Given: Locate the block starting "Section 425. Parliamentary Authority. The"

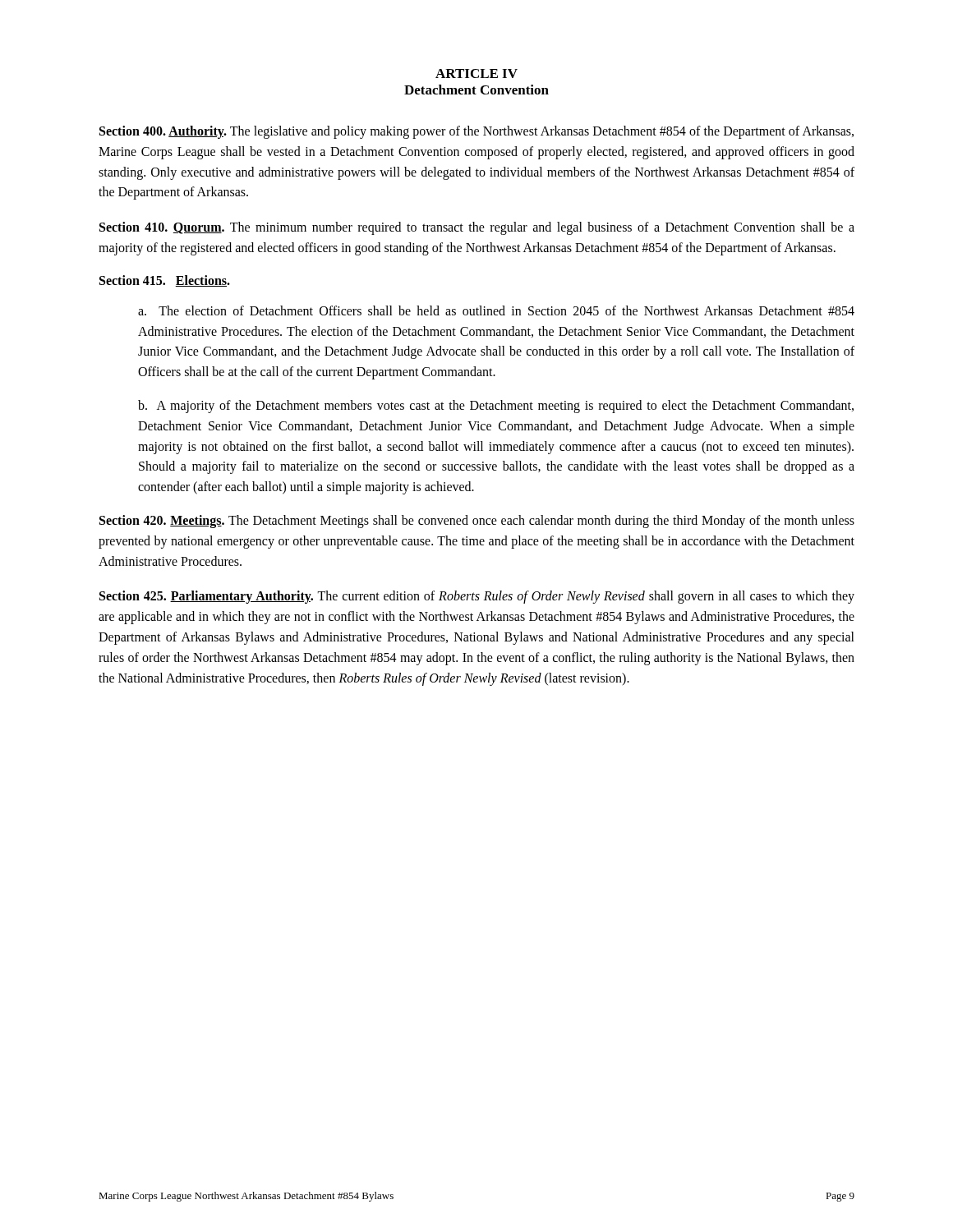Looking at the screenshot, I should point(476,638).
